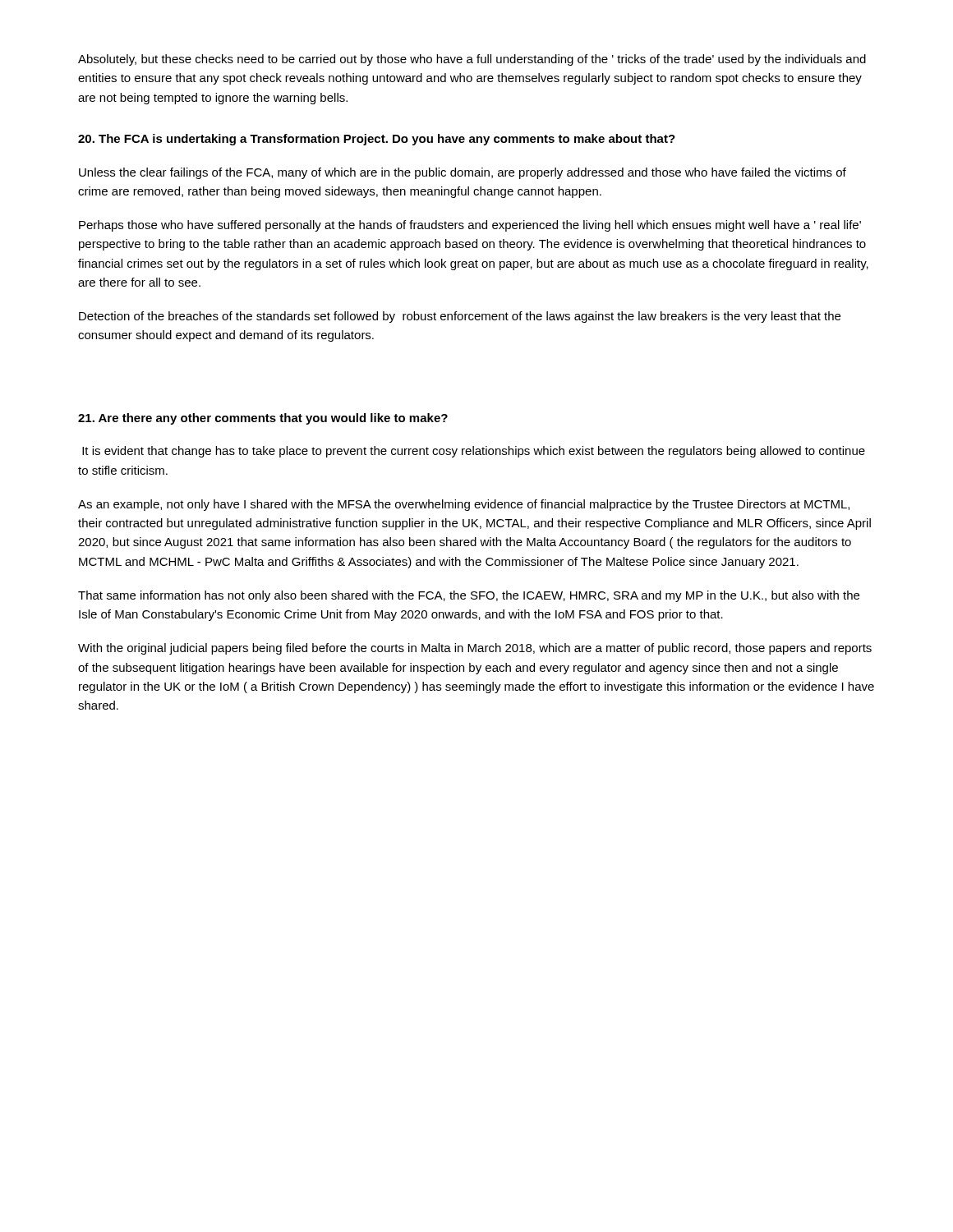Viewport: 953px width, 1232px height.
Task: Select the text block starting "It is evident that"
Action: click(472, 460)
